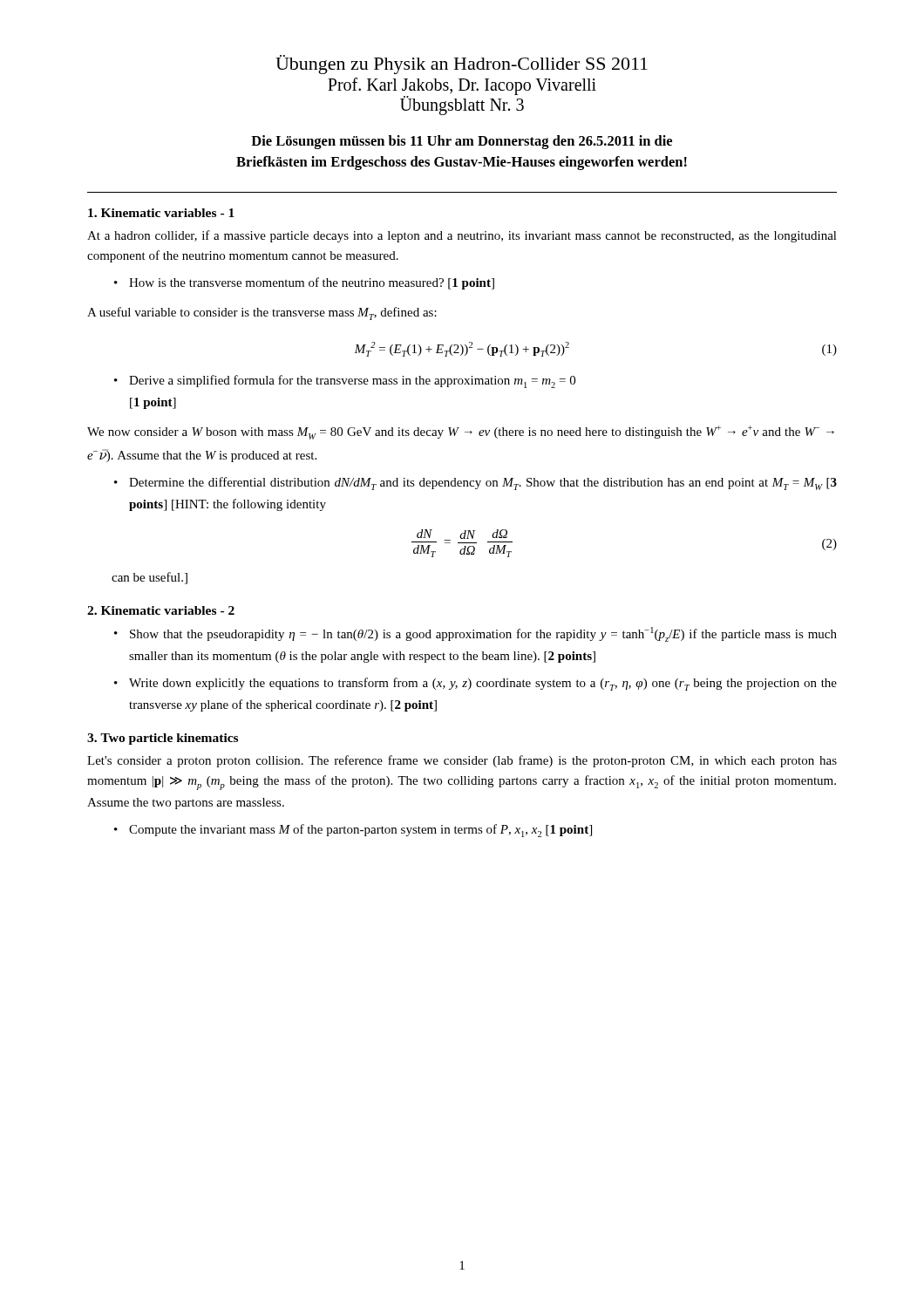Image resolution: width=924 pixels, height=1308 pixels.
Task: Locate the passage starting "can be useful.]"
Action: [150, 578]
